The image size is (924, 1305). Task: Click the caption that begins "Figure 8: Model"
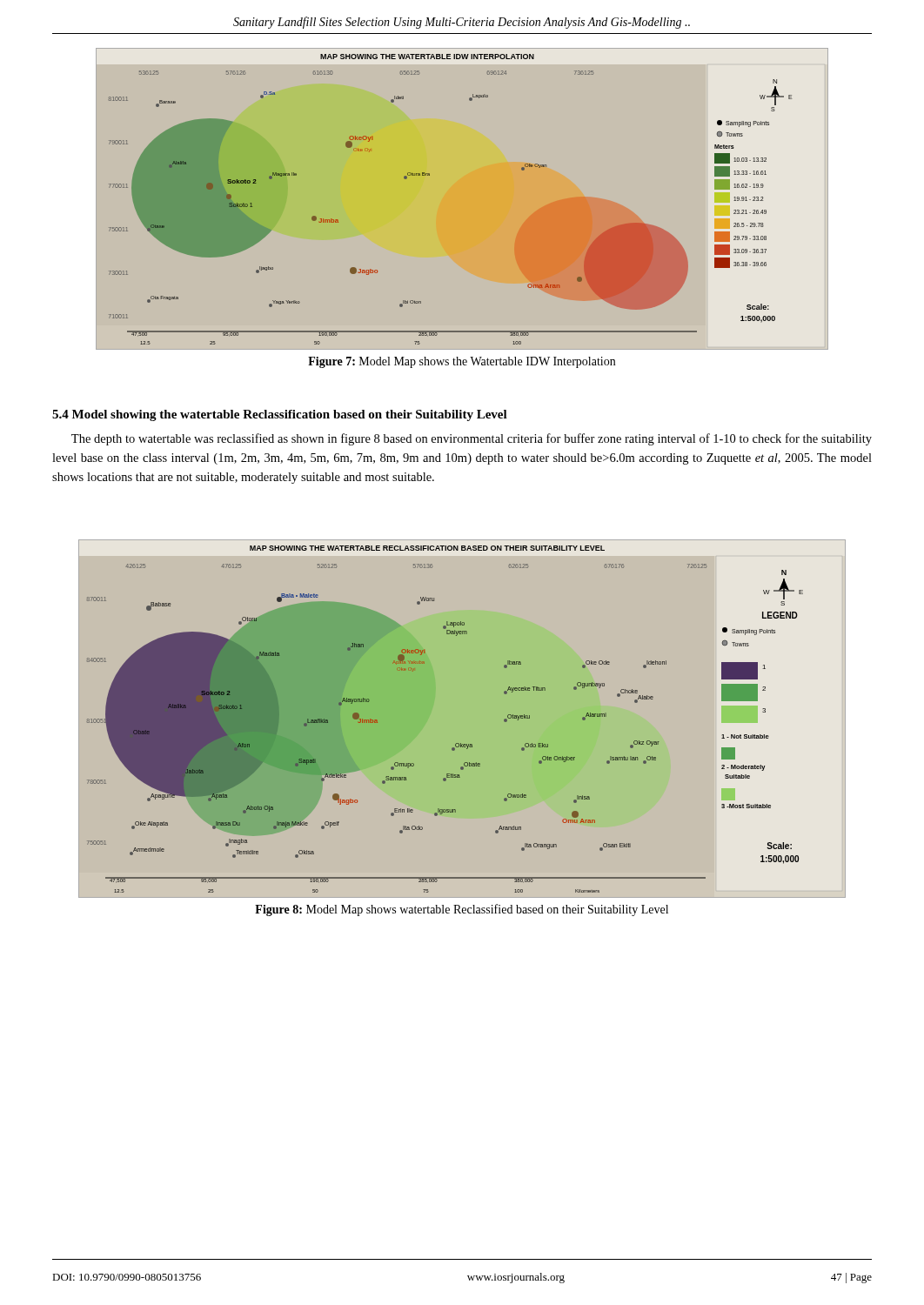462,910
